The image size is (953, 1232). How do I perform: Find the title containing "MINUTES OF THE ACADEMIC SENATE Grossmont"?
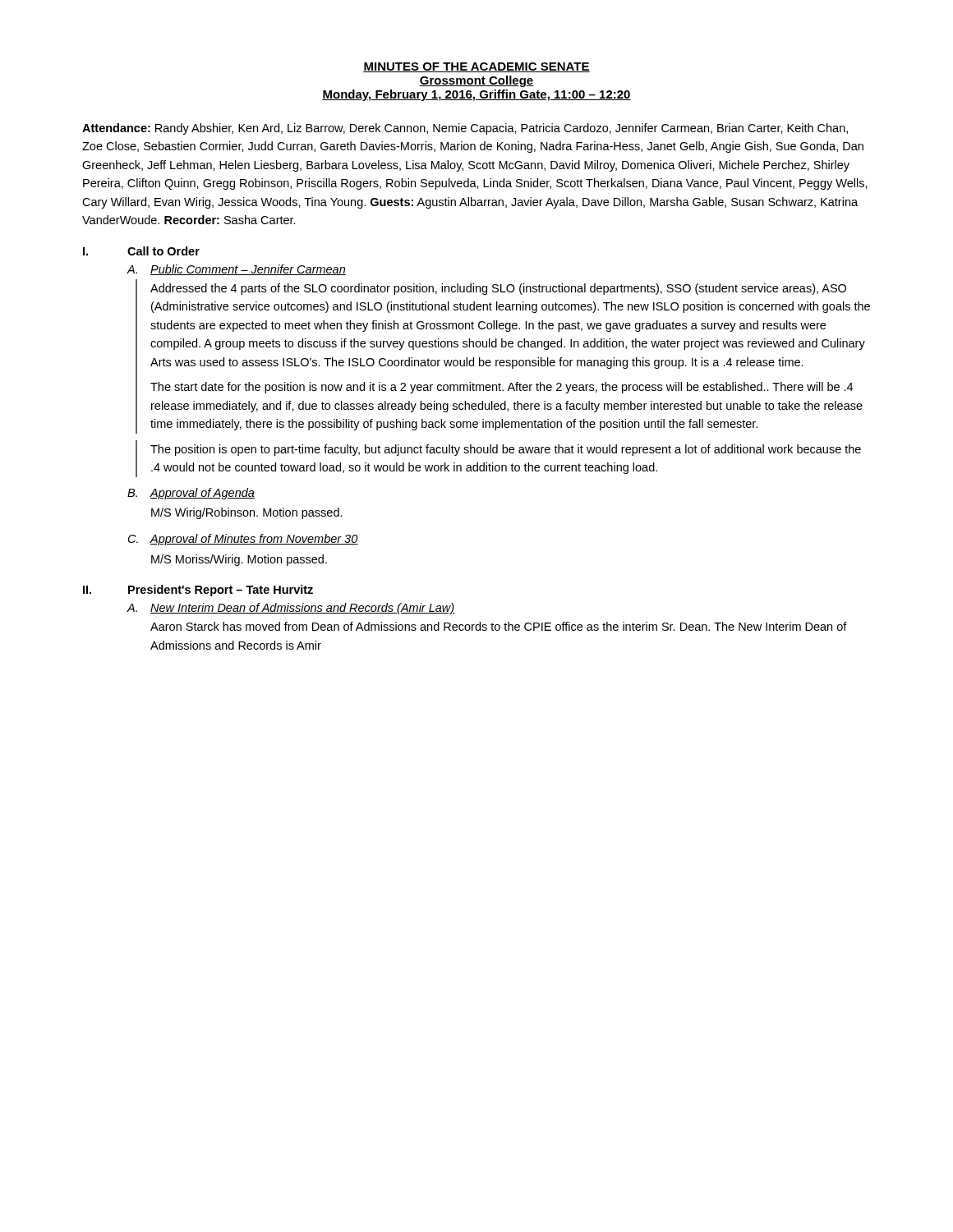click(x=476, y=80)
